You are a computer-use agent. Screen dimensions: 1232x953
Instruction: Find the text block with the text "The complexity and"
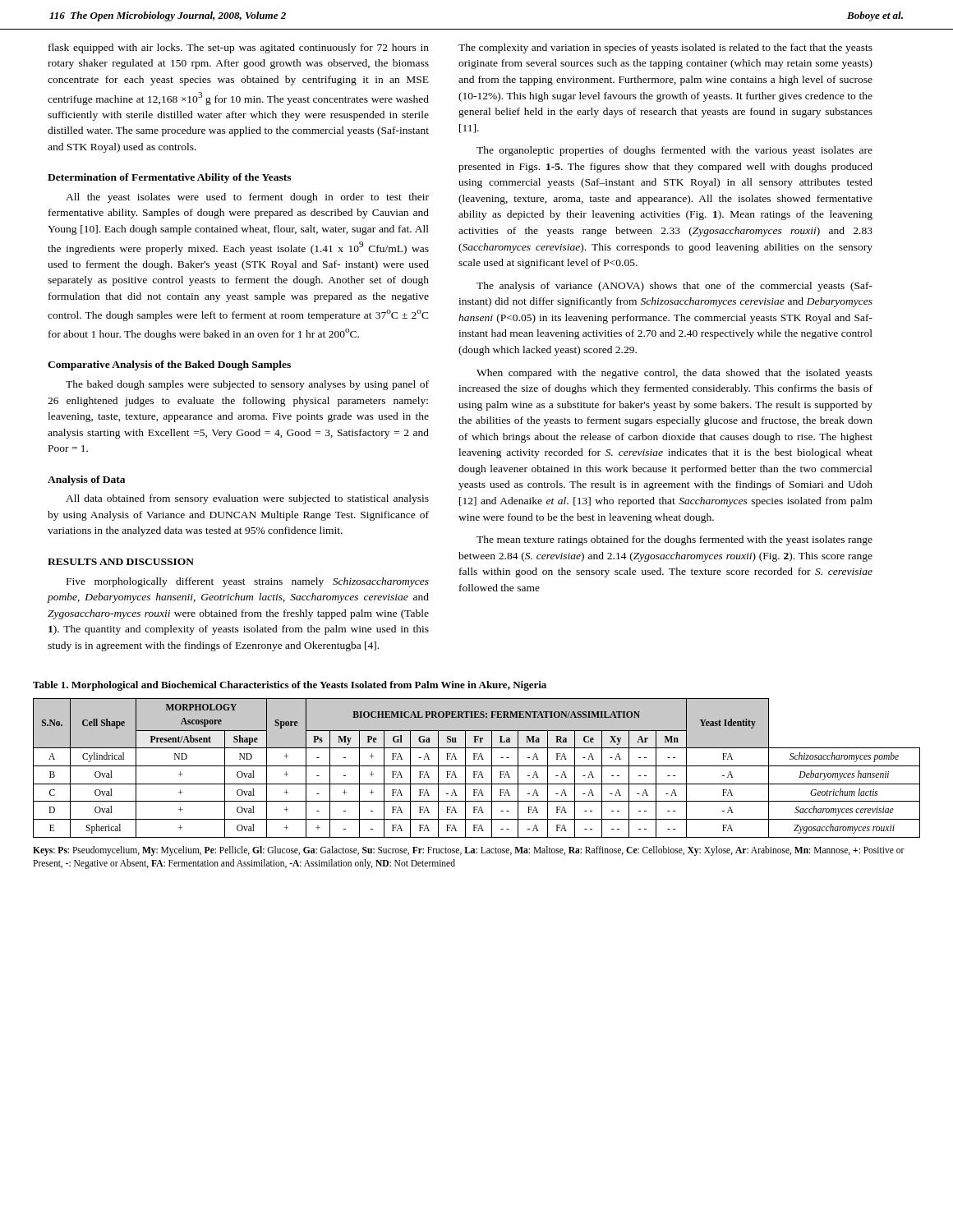tap(665, 318)
